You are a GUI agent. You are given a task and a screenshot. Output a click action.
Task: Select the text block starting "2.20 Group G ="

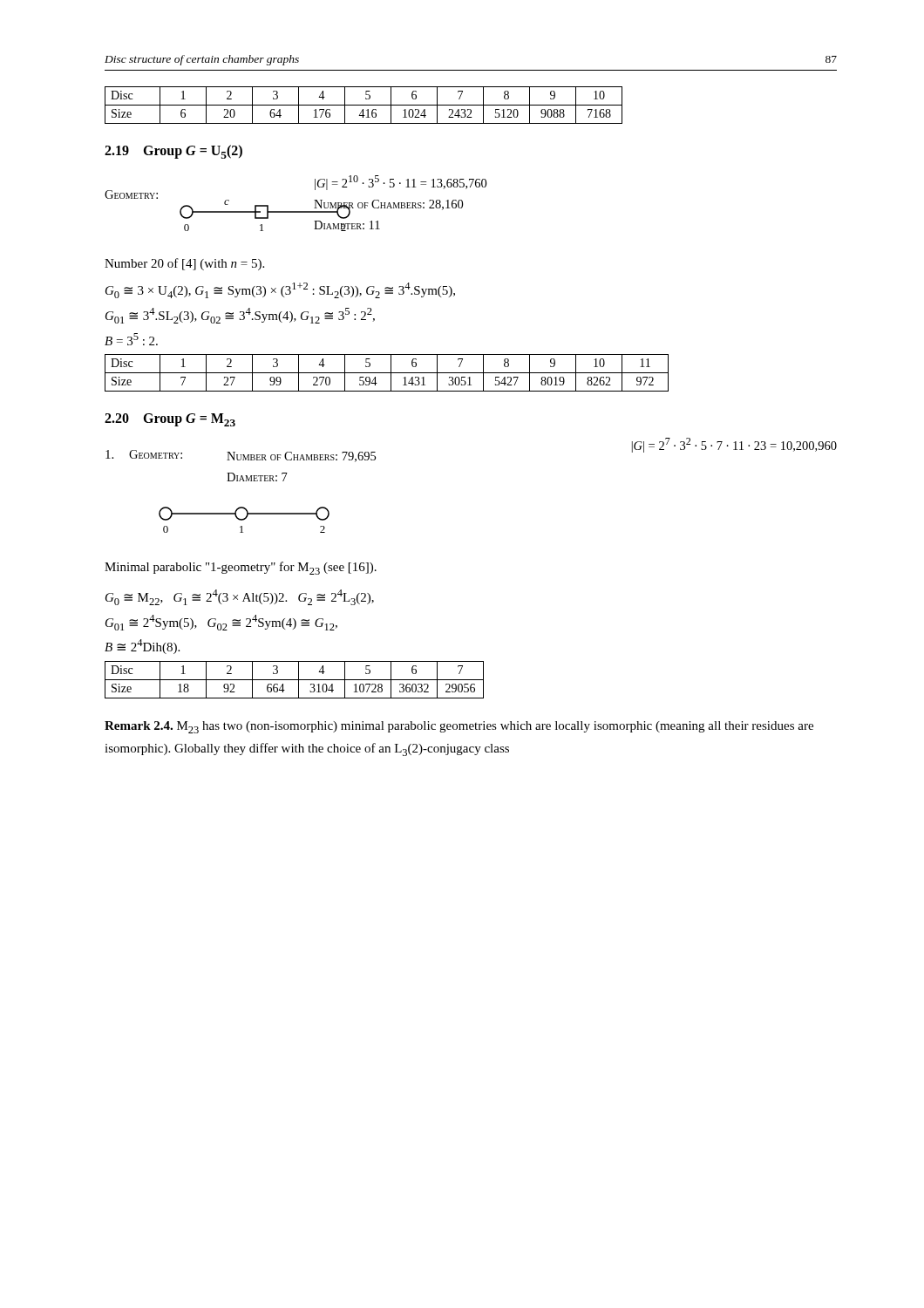pyautogui.click(x=170, y=420)
